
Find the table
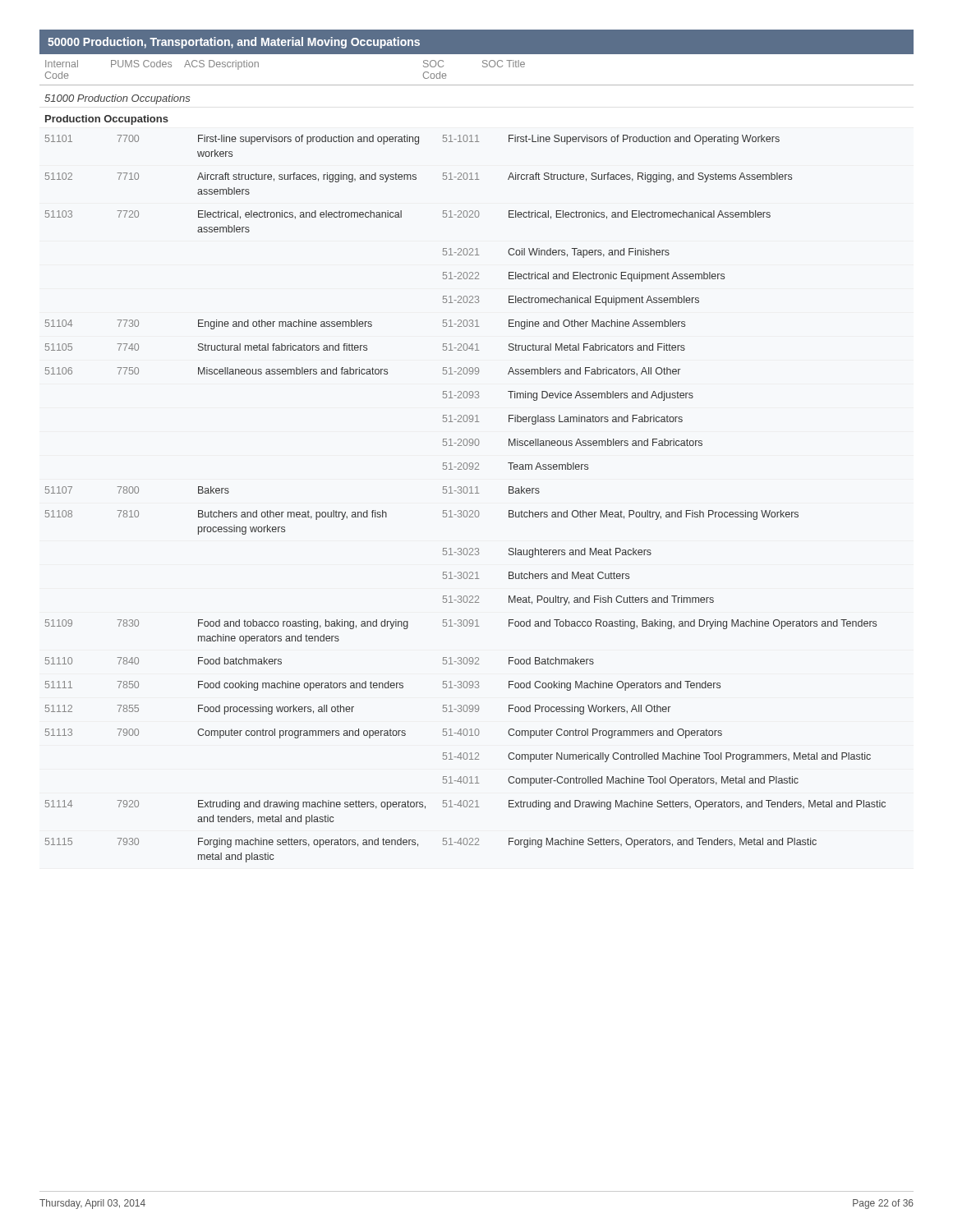476,462
